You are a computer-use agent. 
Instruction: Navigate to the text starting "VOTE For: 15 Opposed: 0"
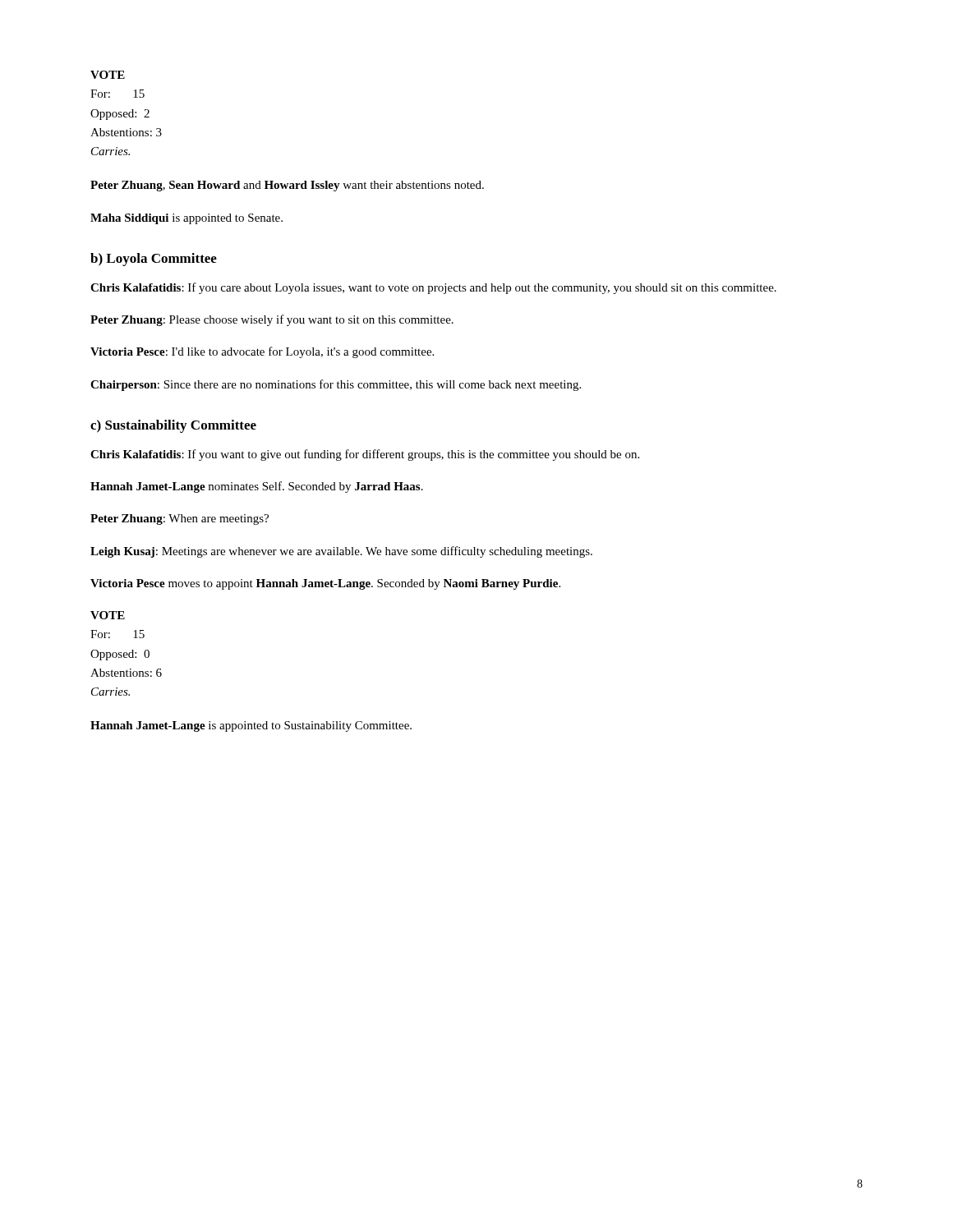click(x=108, y=615)
